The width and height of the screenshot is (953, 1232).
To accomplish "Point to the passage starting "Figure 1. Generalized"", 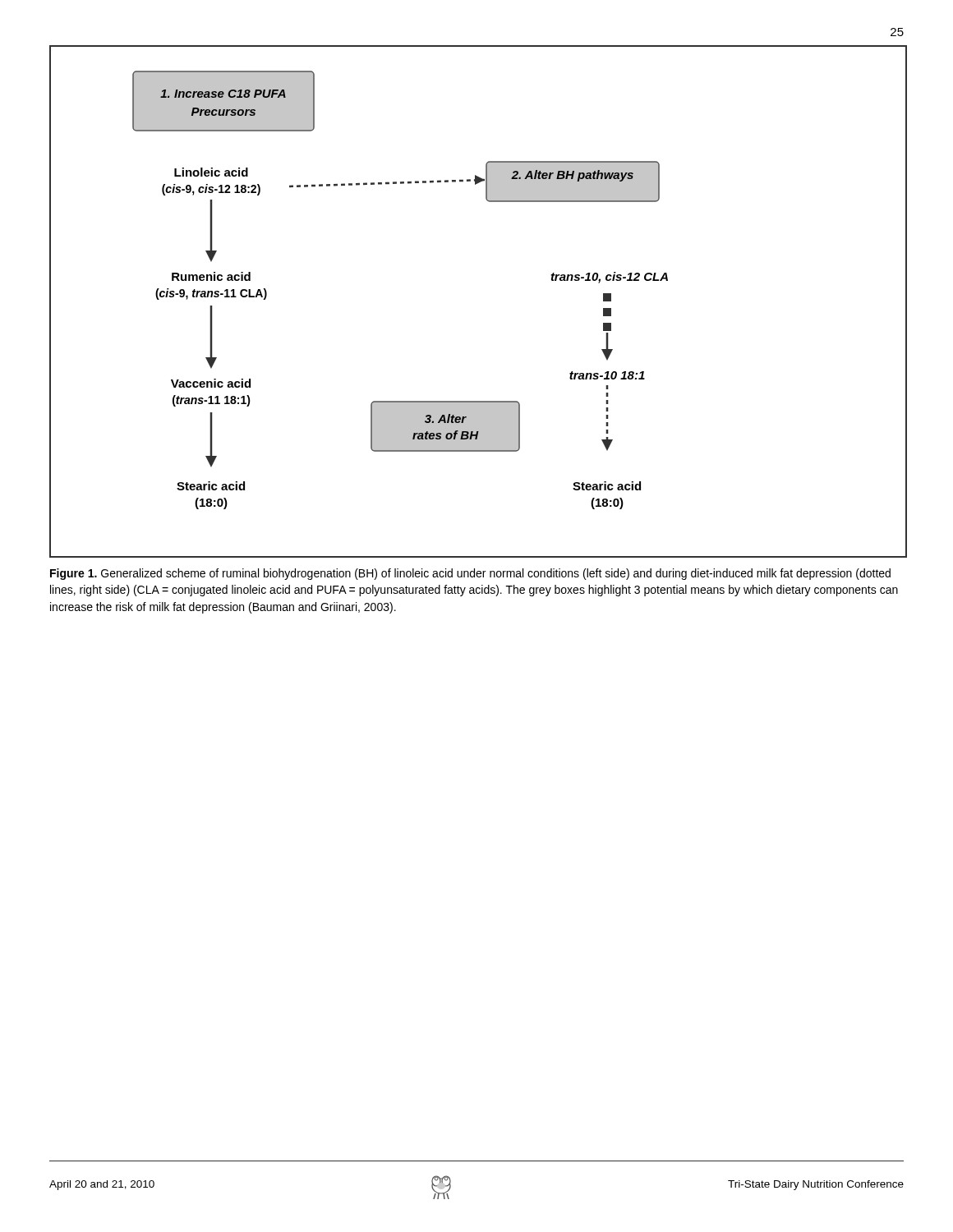I will 476,590.
